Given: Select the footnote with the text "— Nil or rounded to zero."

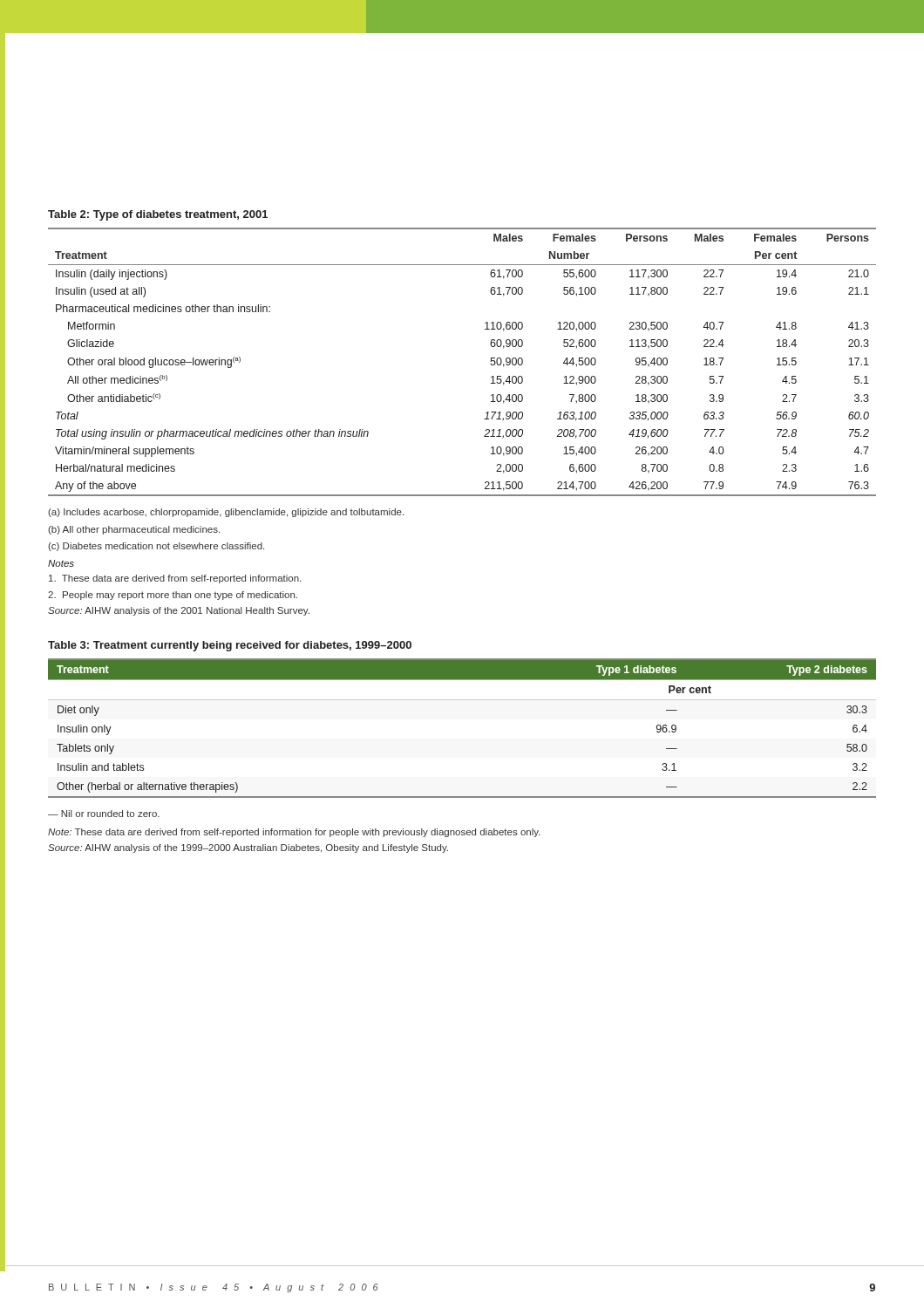Looking at the screenshot, I should pos(104,814).
